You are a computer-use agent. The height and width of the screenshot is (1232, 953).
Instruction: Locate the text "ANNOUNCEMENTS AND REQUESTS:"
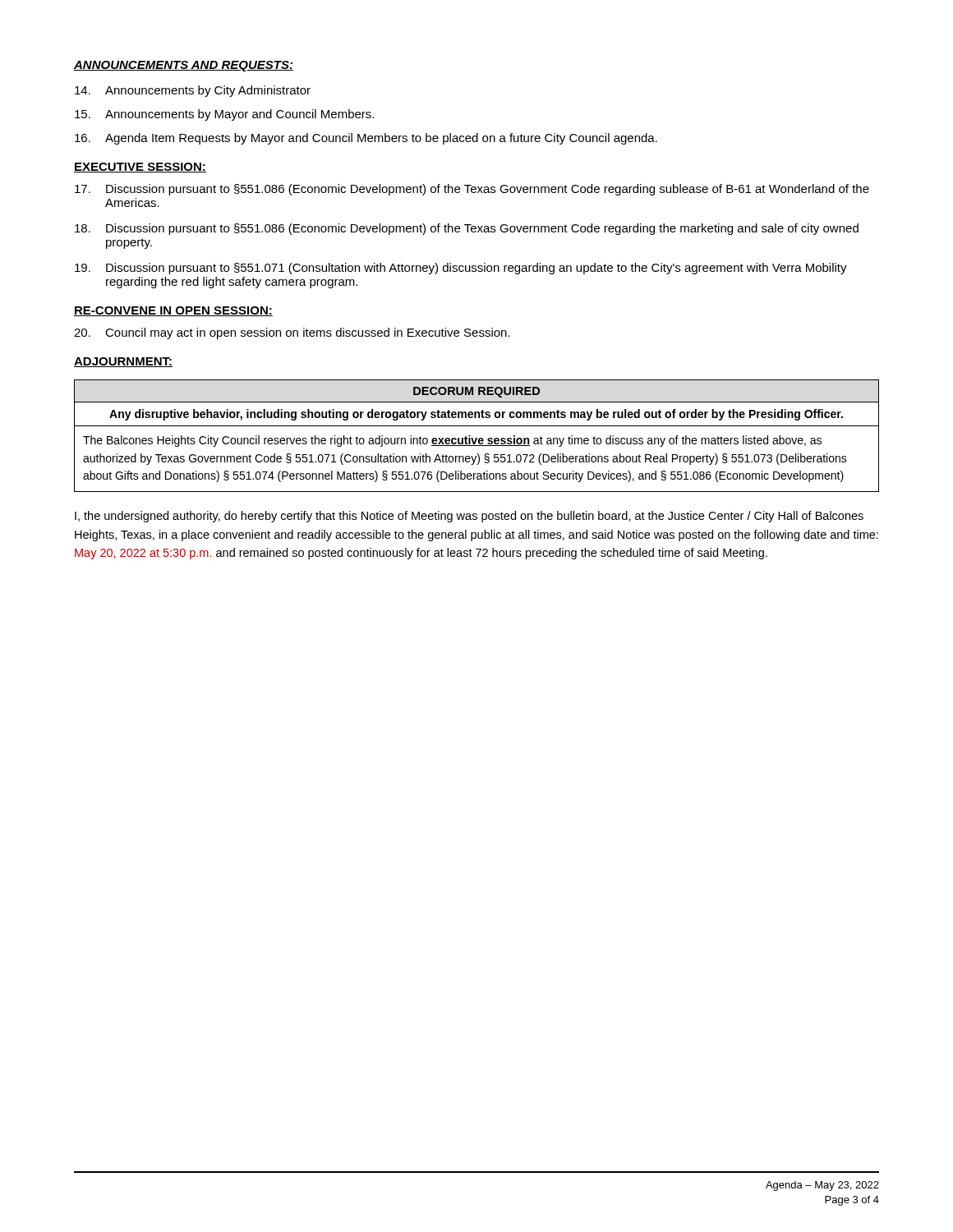click(184, 64)
